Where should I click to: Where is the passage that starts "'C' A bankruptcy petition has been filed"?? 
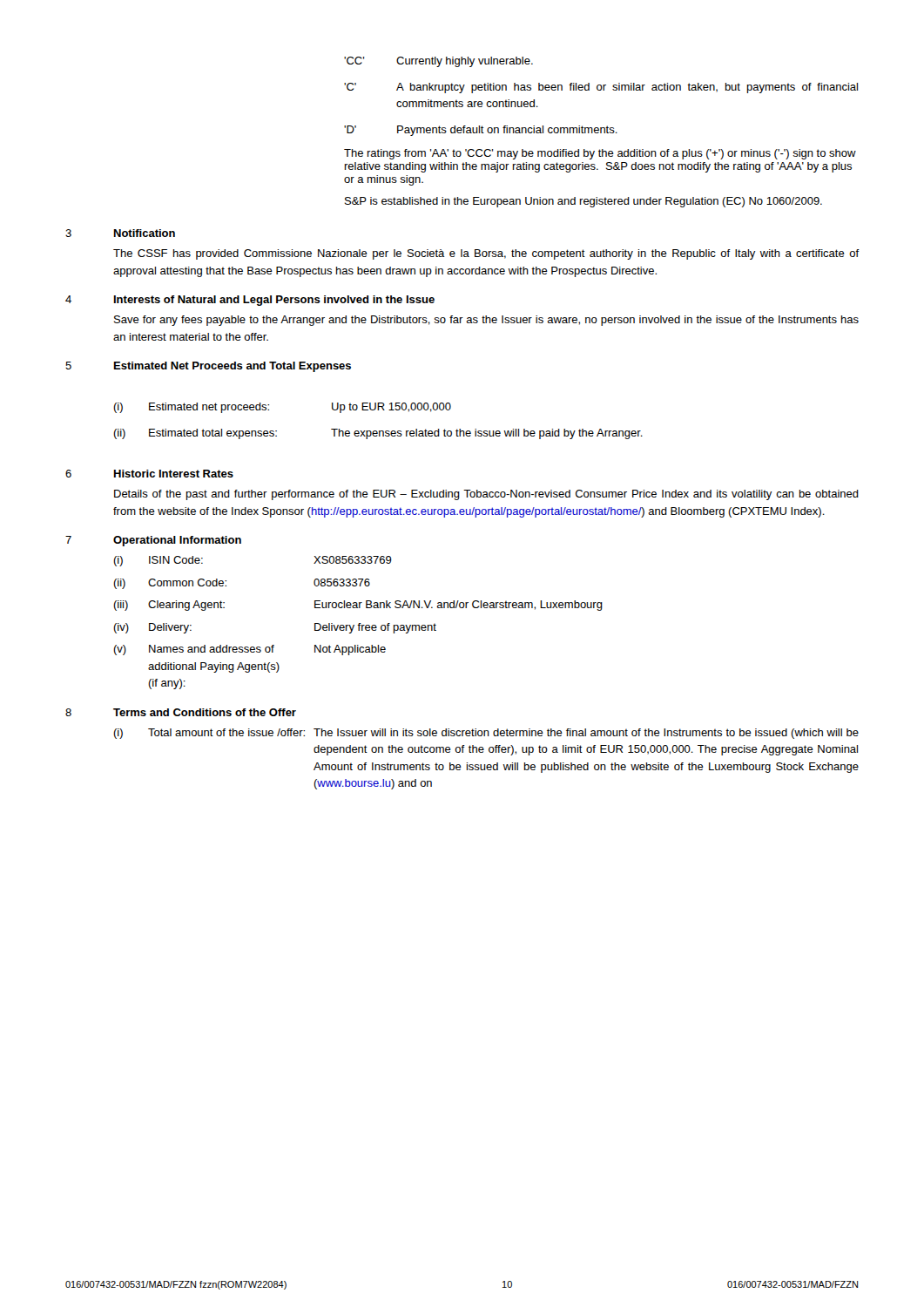tap(601, 95)
